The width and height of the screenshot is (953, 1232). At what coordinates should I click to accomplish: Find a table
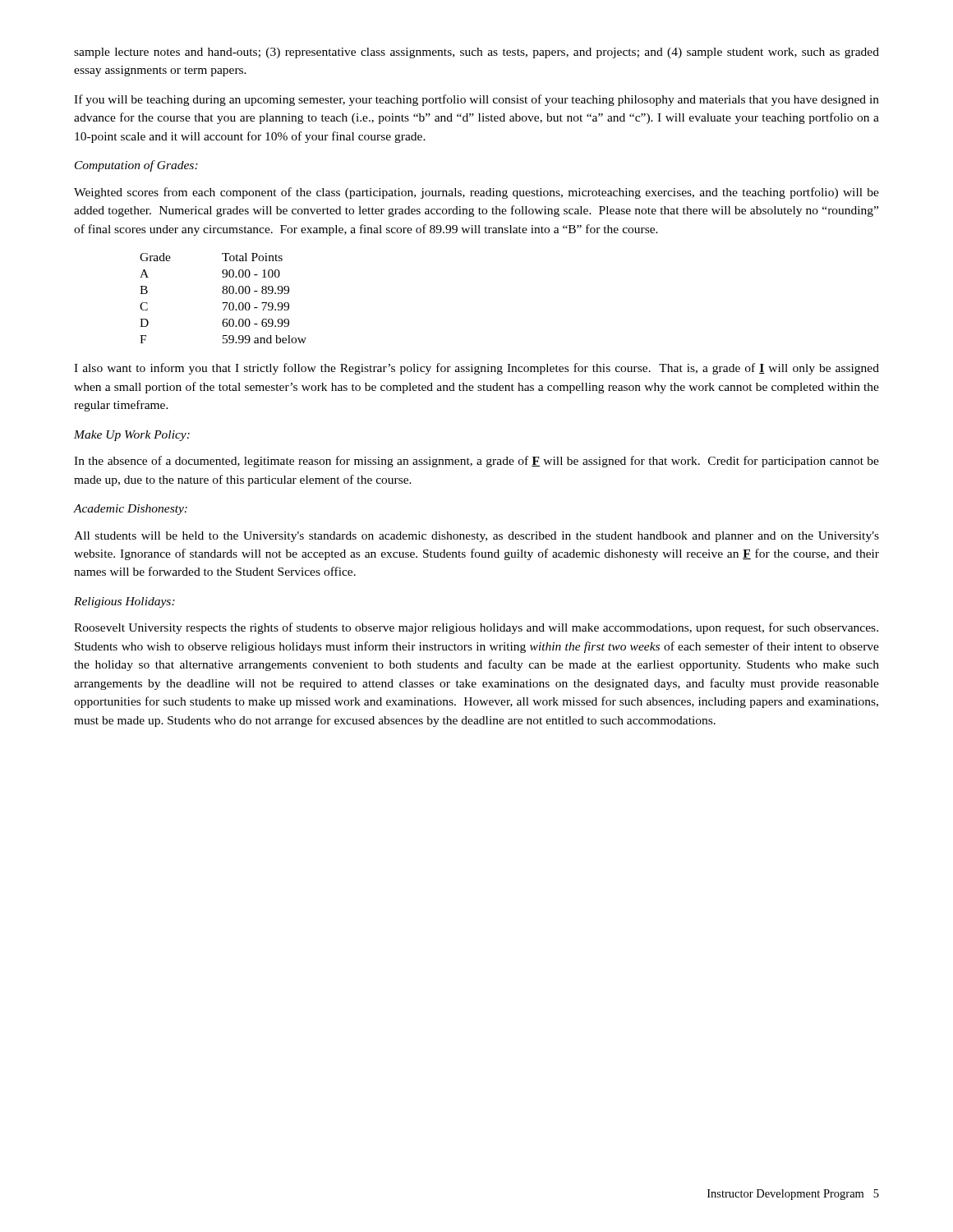pos(476,298)
